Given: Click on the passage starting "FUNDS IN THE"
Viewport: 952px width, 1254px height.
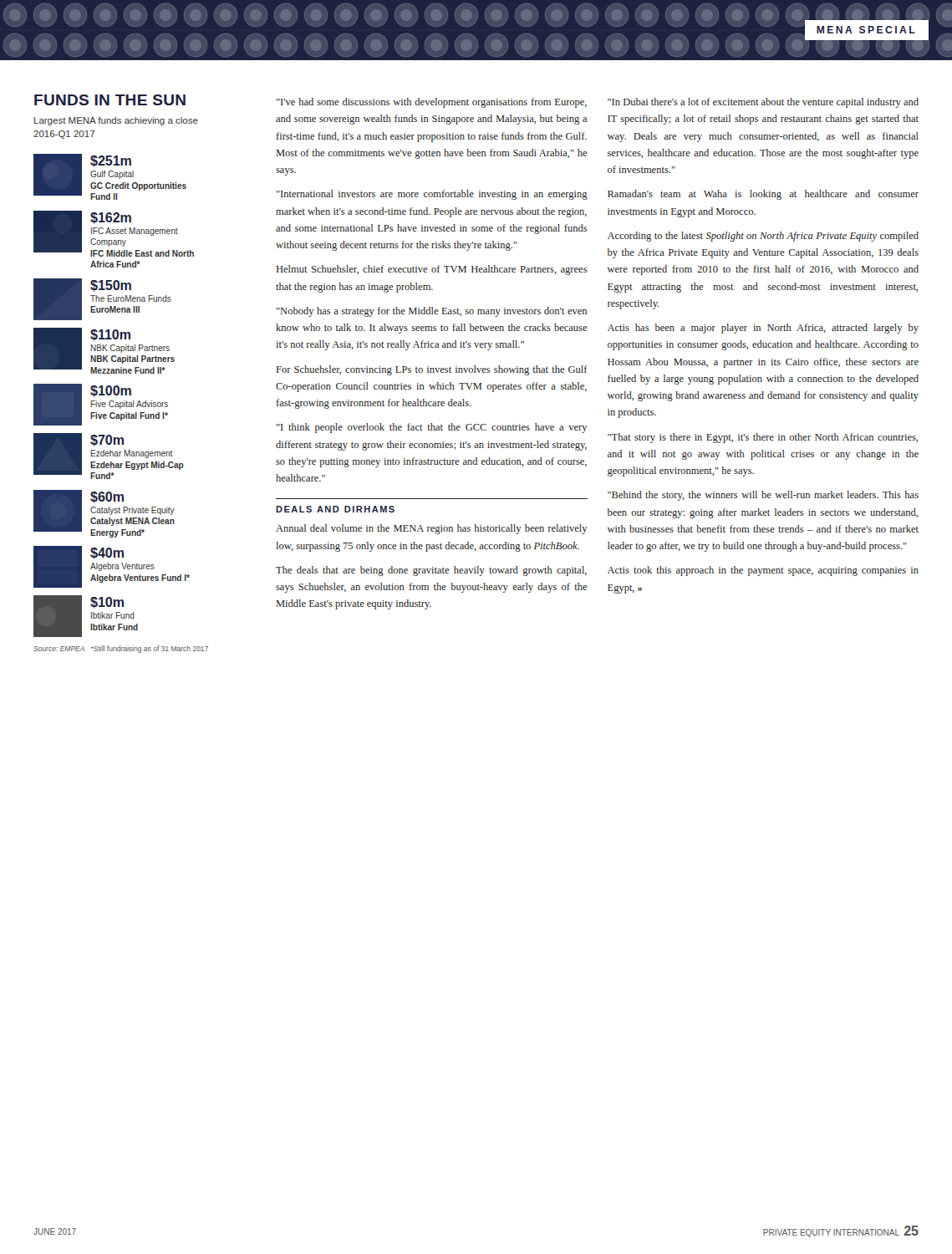Looking at the screenshot, I should 110,100.
